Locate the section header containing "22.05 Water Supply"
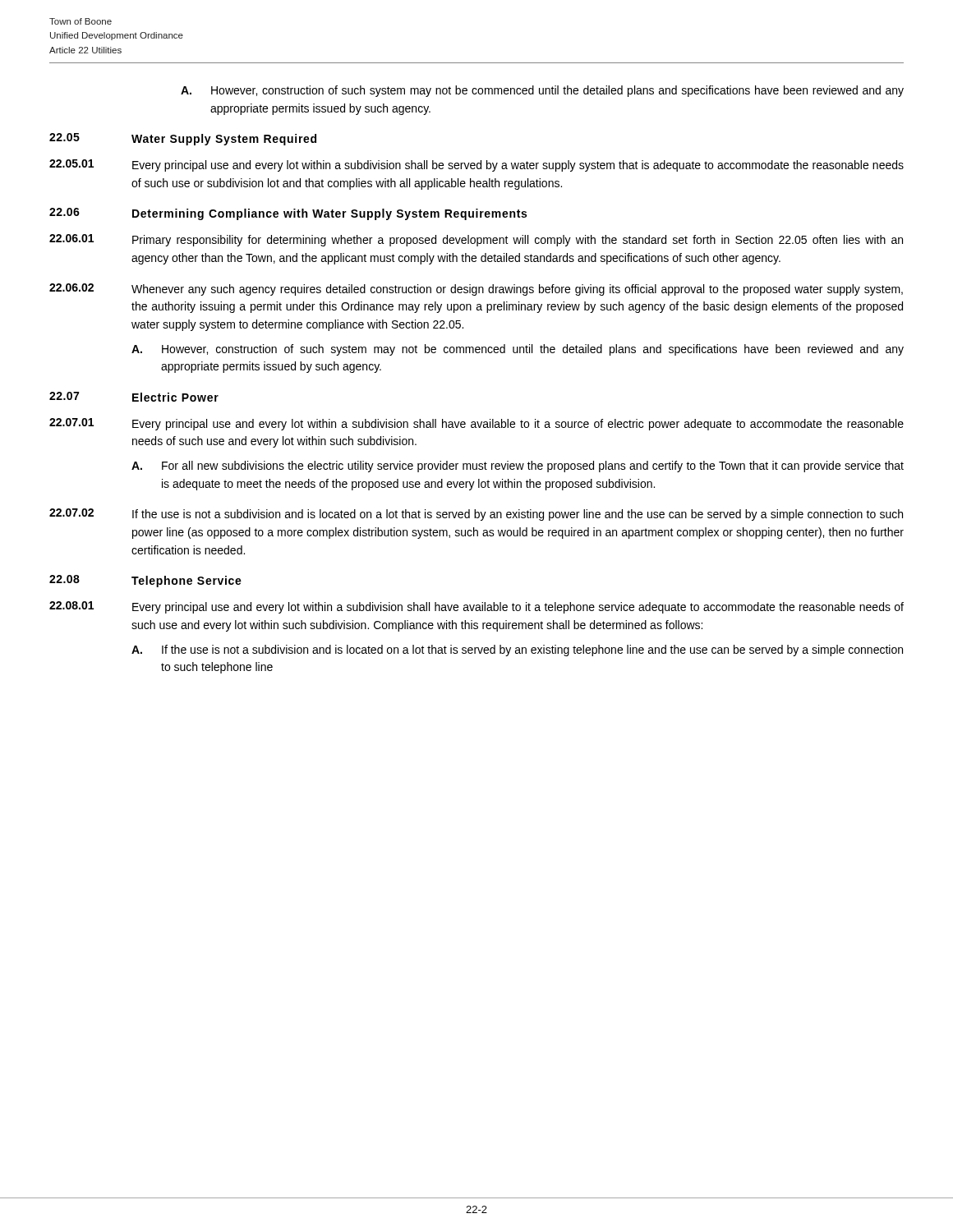This screenshot has height=1232, width=953. coord(183,139)
